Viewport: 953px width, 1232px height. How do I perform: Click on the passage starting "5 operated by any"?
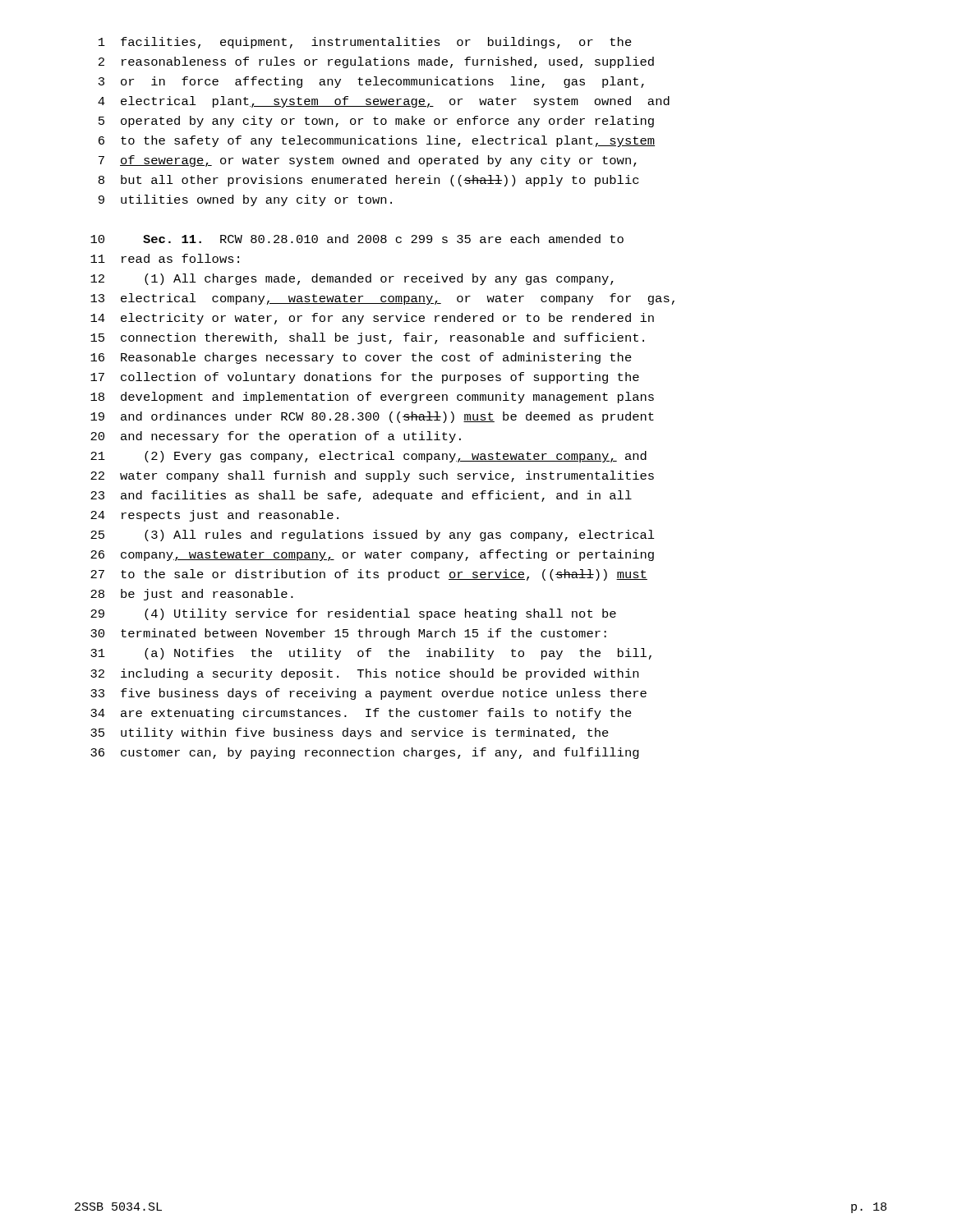click(481, 122)
